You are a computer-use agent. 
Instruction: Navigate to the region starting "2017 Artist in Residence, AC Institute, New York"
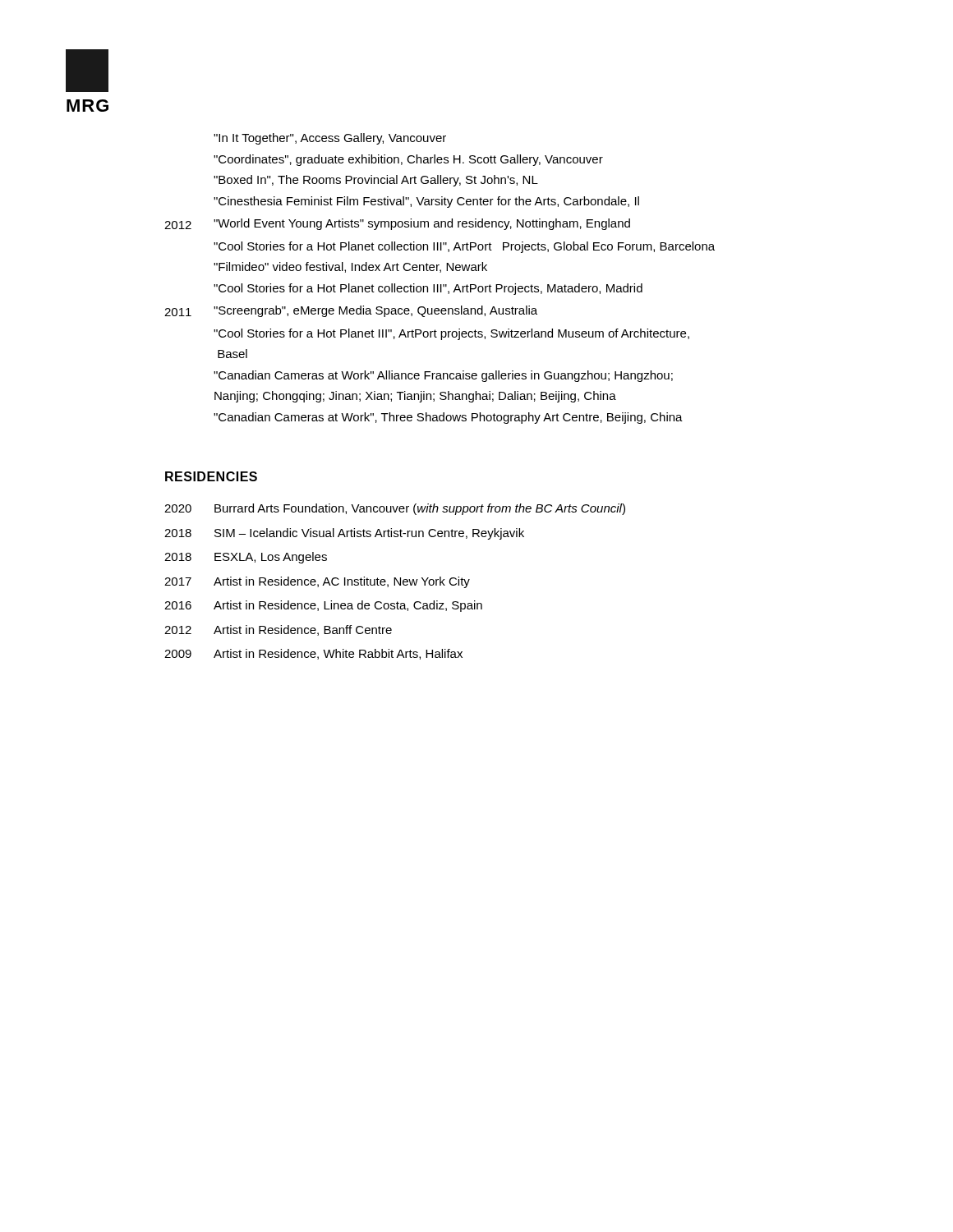click(x=317, y=582)
